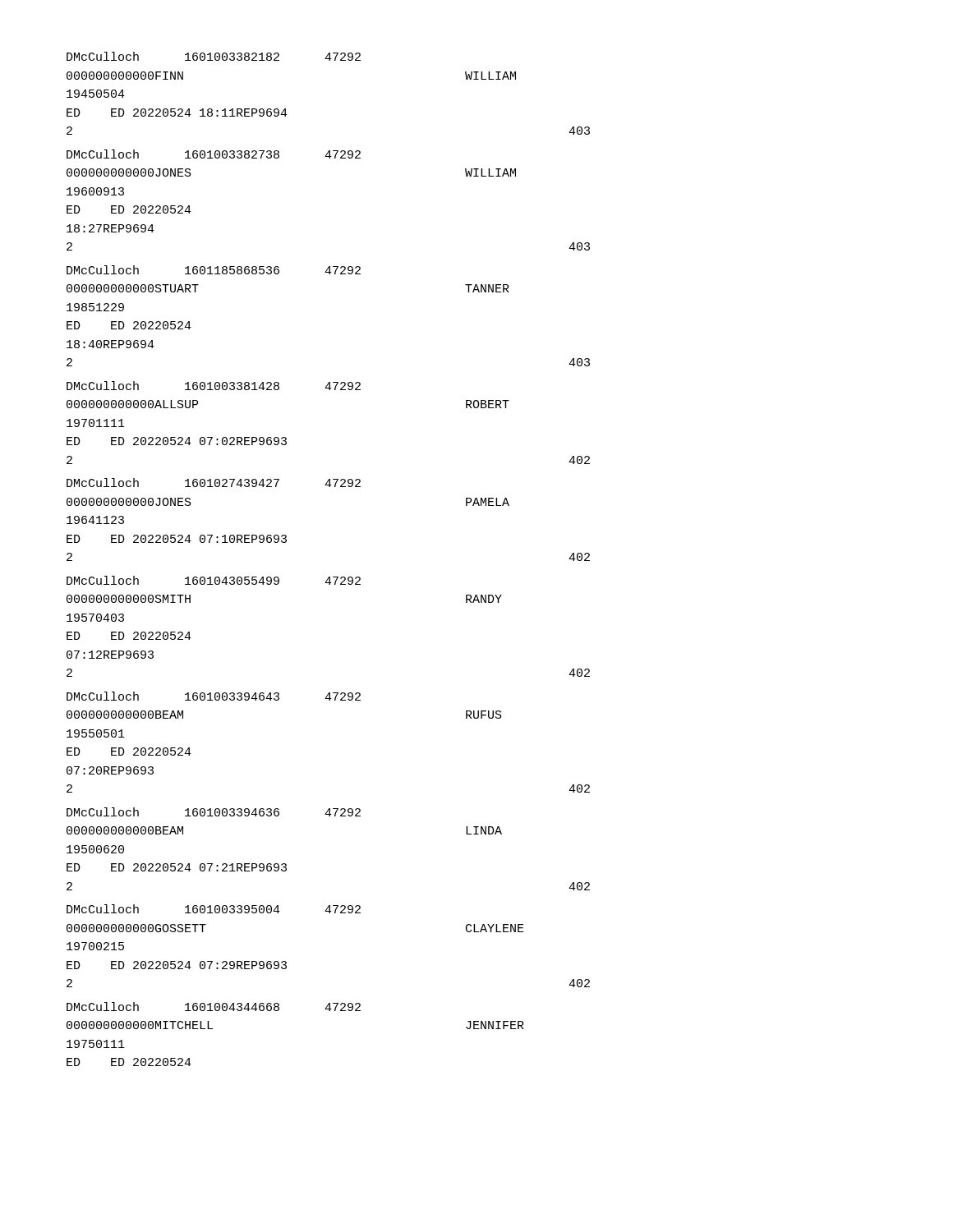Viewport: 953px width, 1232px height.
Task: Find the block on this page that starts "DMcCulloch 1601027439427 47292 000000000000JONES"
Action: pos(214,483)
